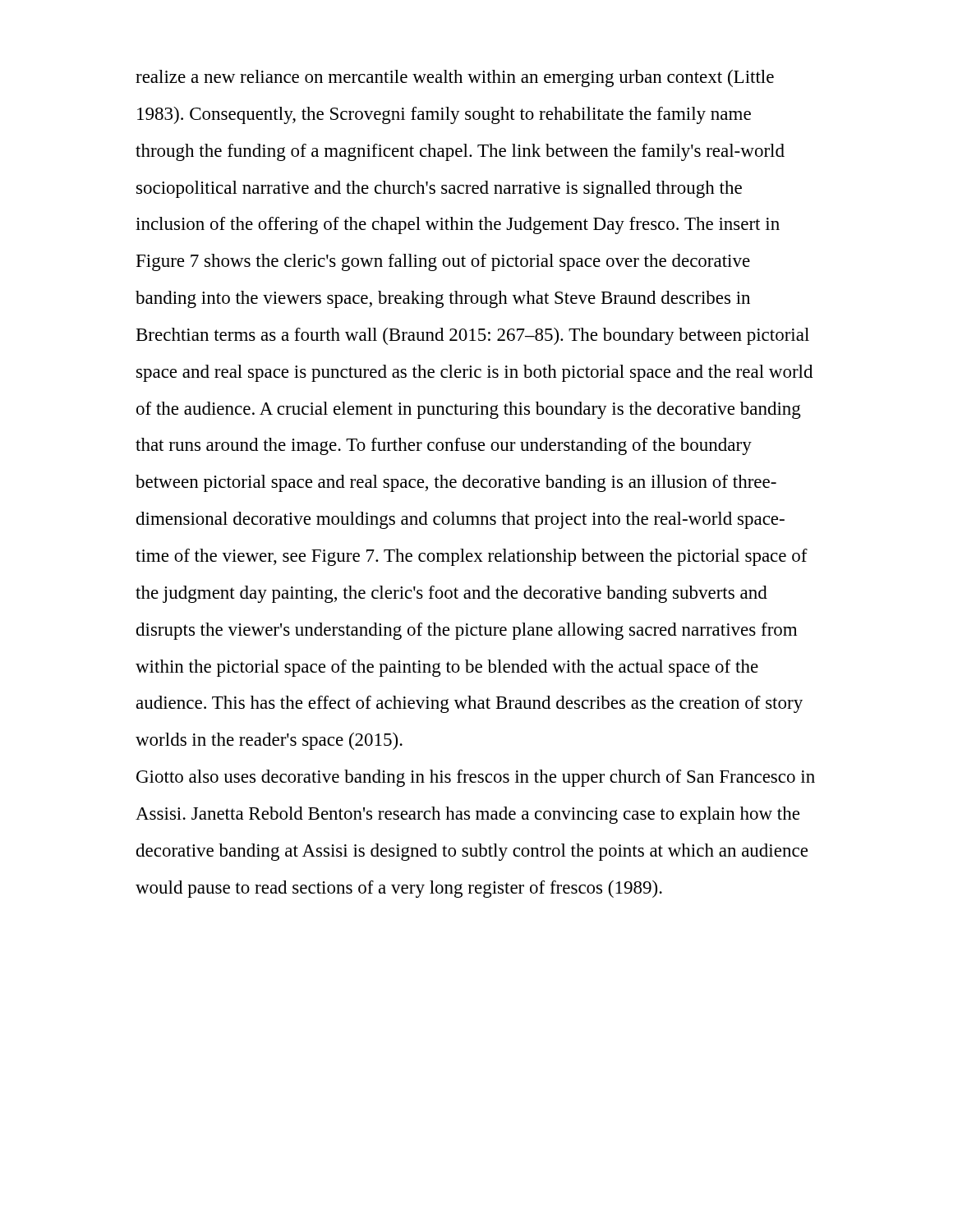Select the text block that reads "realize a new reliance on mercantile wealth within"

pyautogui.click(x=476, y=483)
